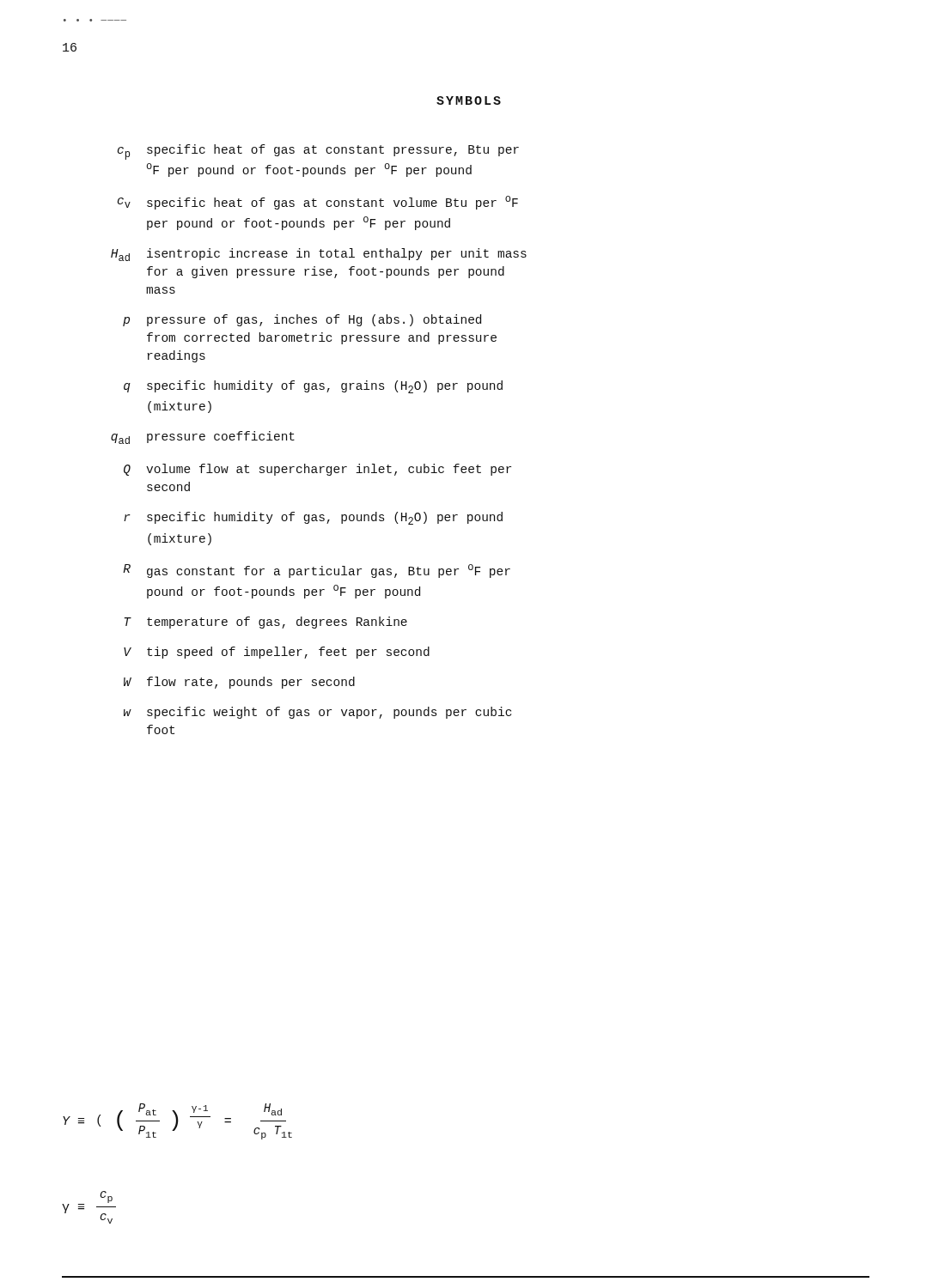
Task: Select the element starting "p pressure of gas, inches of Hg (abs.)"
Action: click(x=466, y=338)
